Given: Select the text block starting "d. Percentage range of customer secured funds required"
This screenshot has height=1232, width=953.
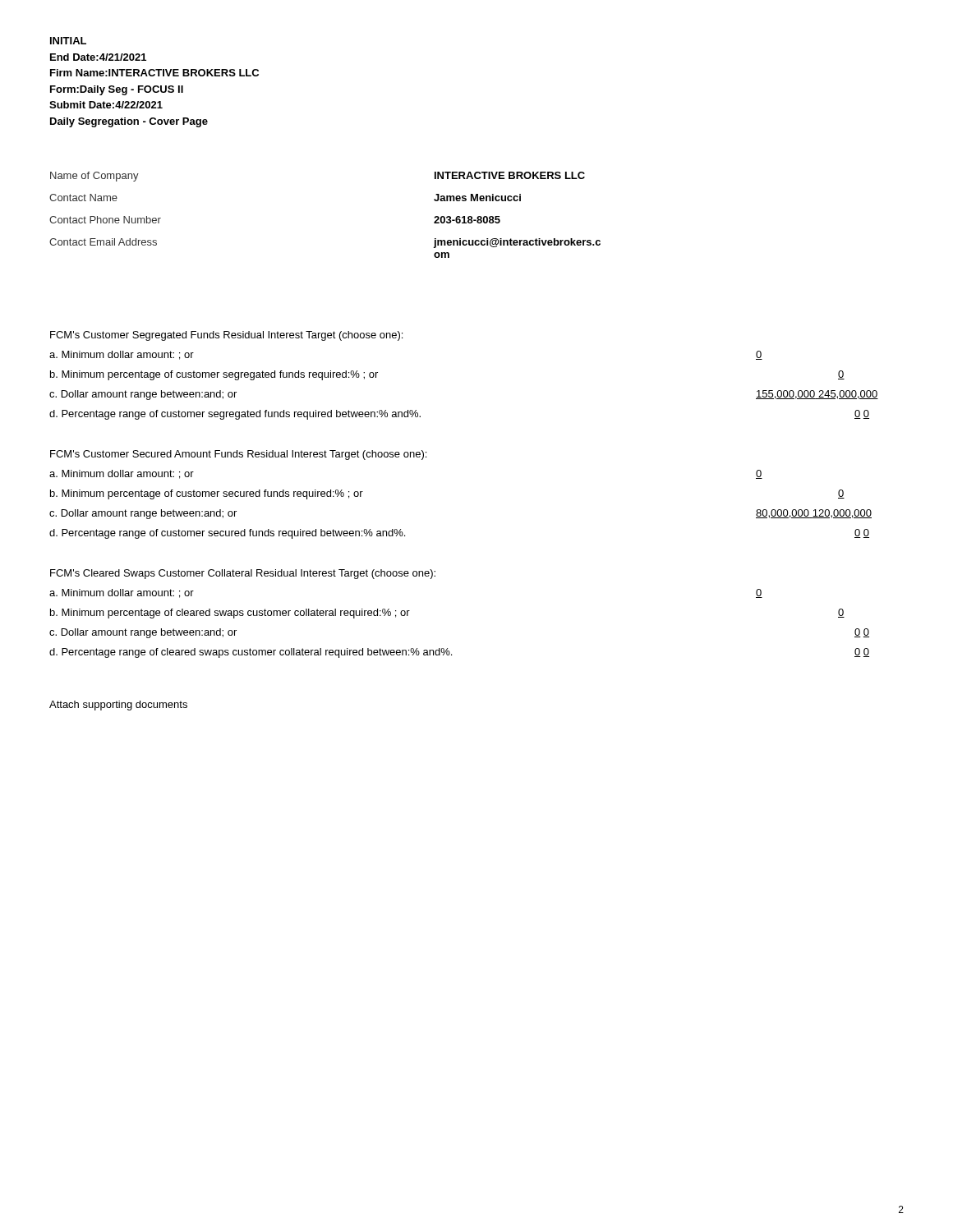Looking at the screenshot, I should (x=226, y=533).
